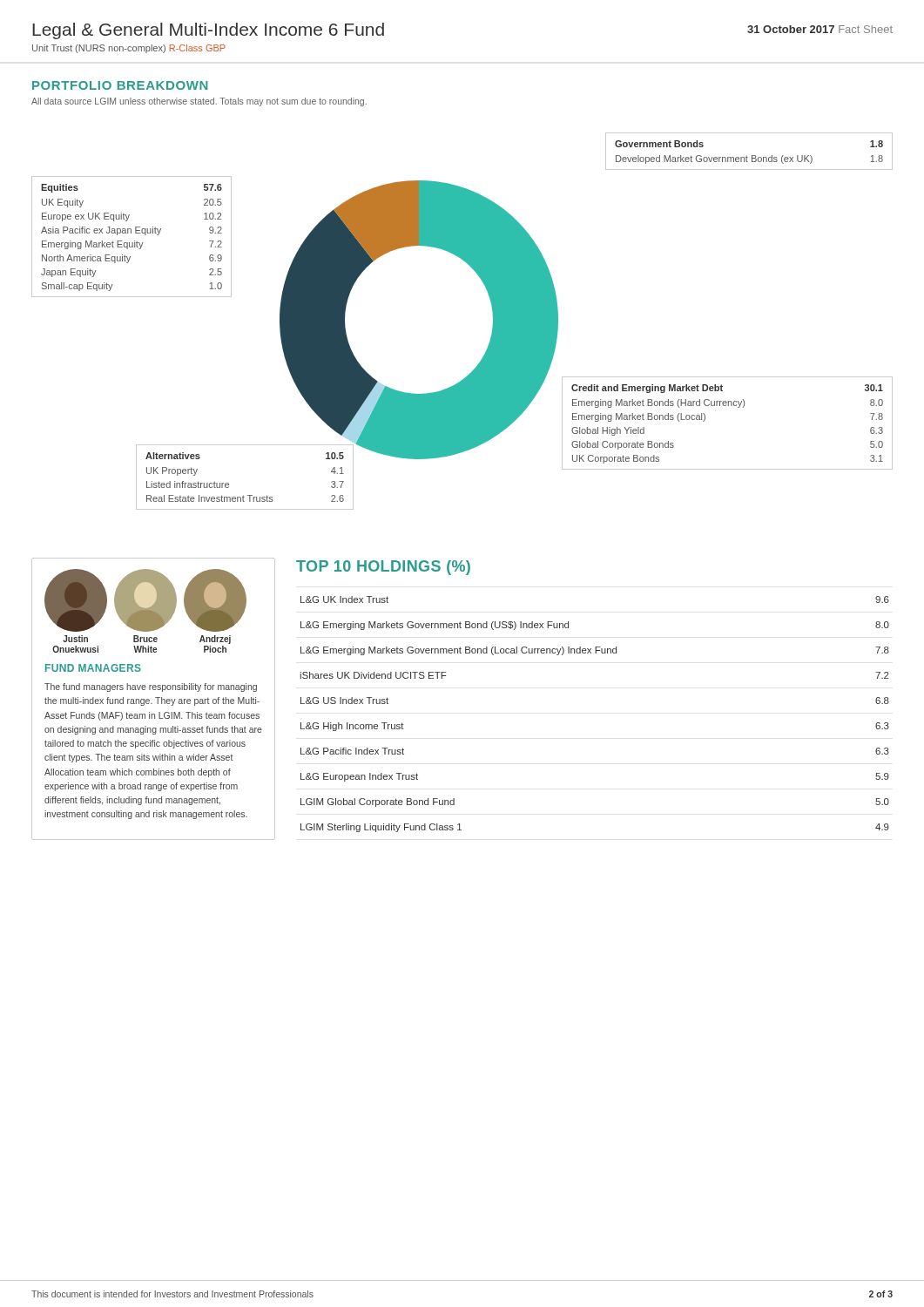
Task: Select the table that reads "Listed infrastructure"
Action: pyautogui.click(x=245, y=477)
